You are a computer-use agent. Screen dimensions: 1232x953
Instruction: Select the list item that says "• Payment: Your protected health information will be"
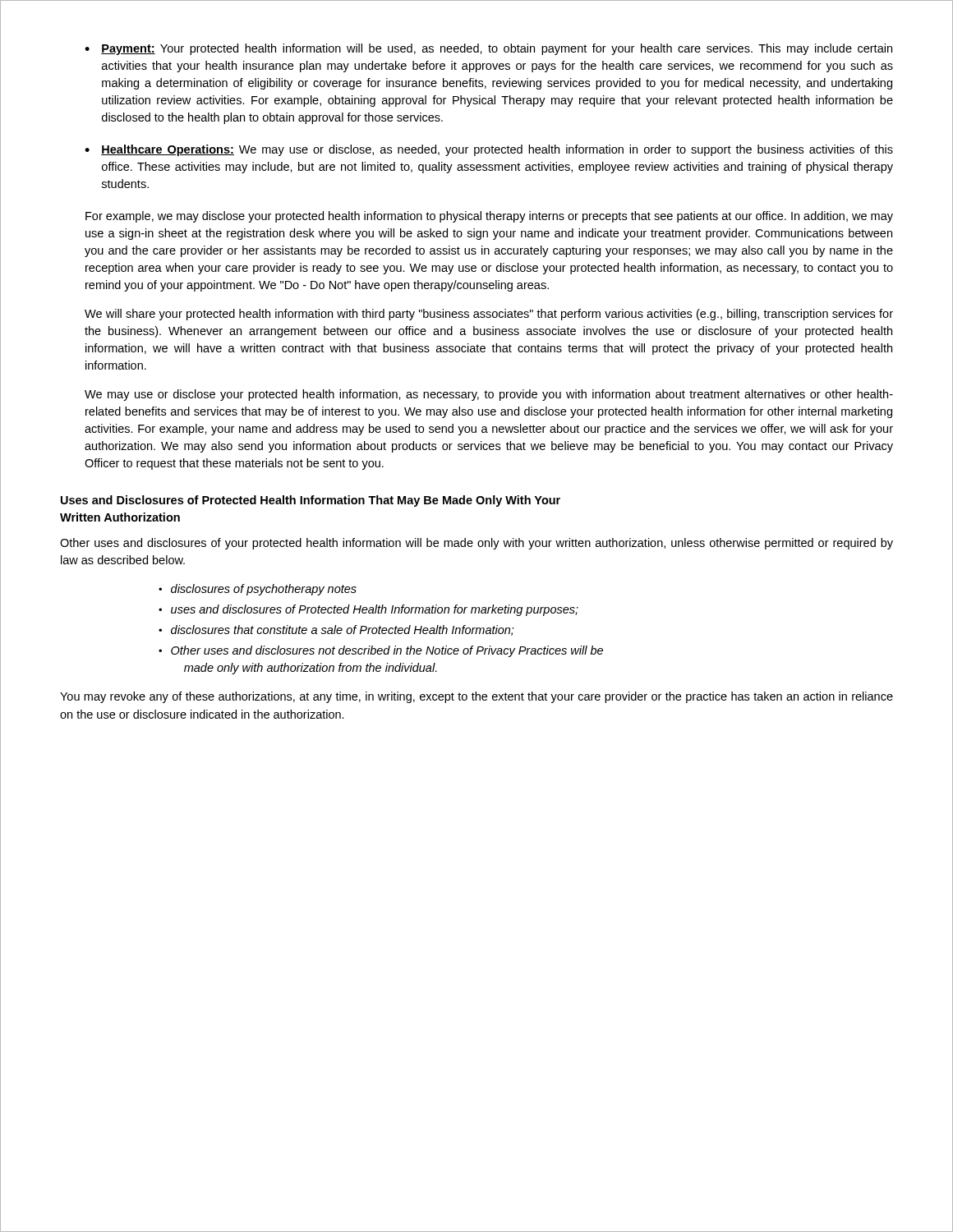click(x=489, y=83)
